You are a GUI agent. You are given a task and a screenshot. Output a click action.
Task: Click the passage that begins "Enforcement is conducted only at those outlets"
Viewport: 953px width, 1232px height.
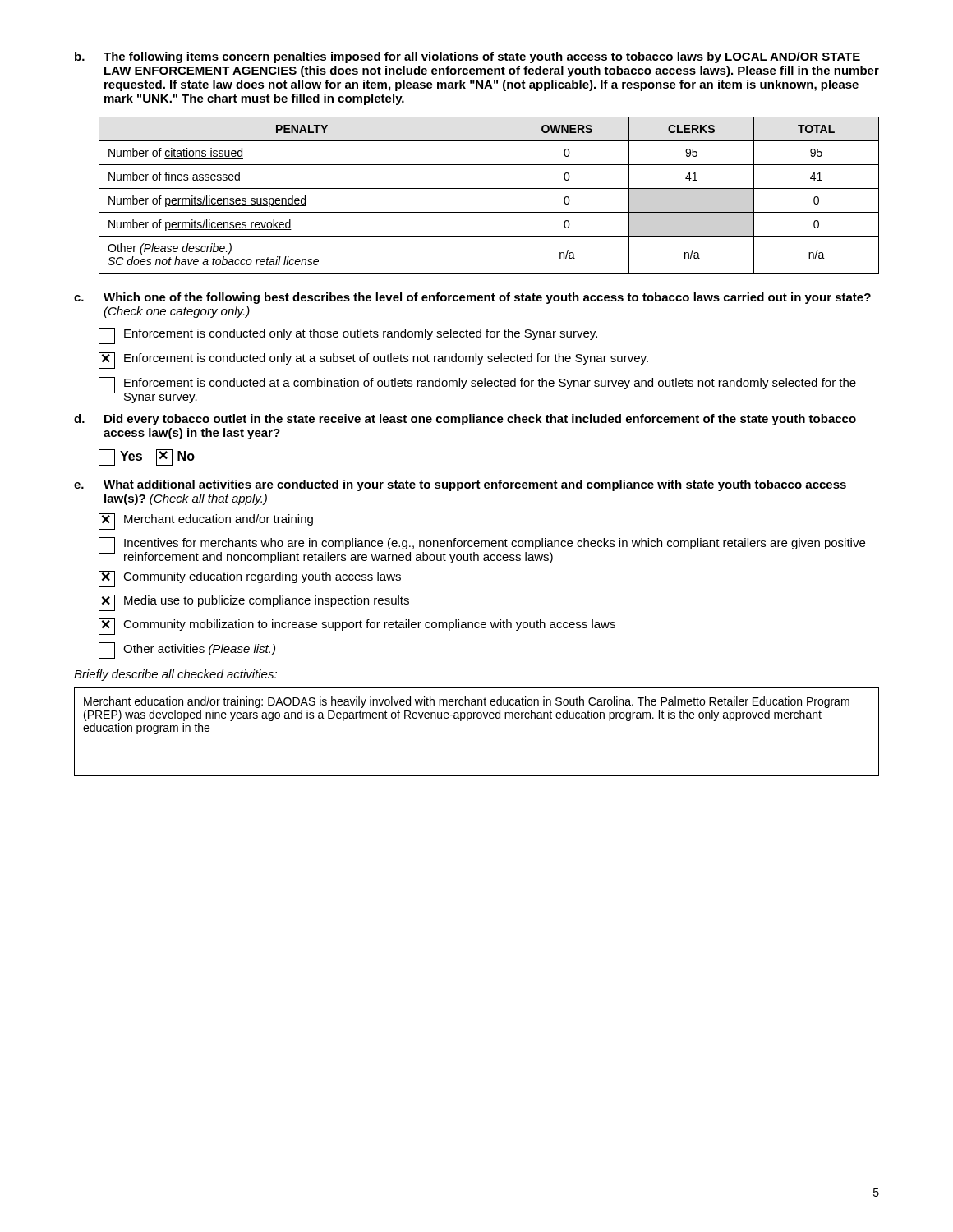[x=489, y=335]
